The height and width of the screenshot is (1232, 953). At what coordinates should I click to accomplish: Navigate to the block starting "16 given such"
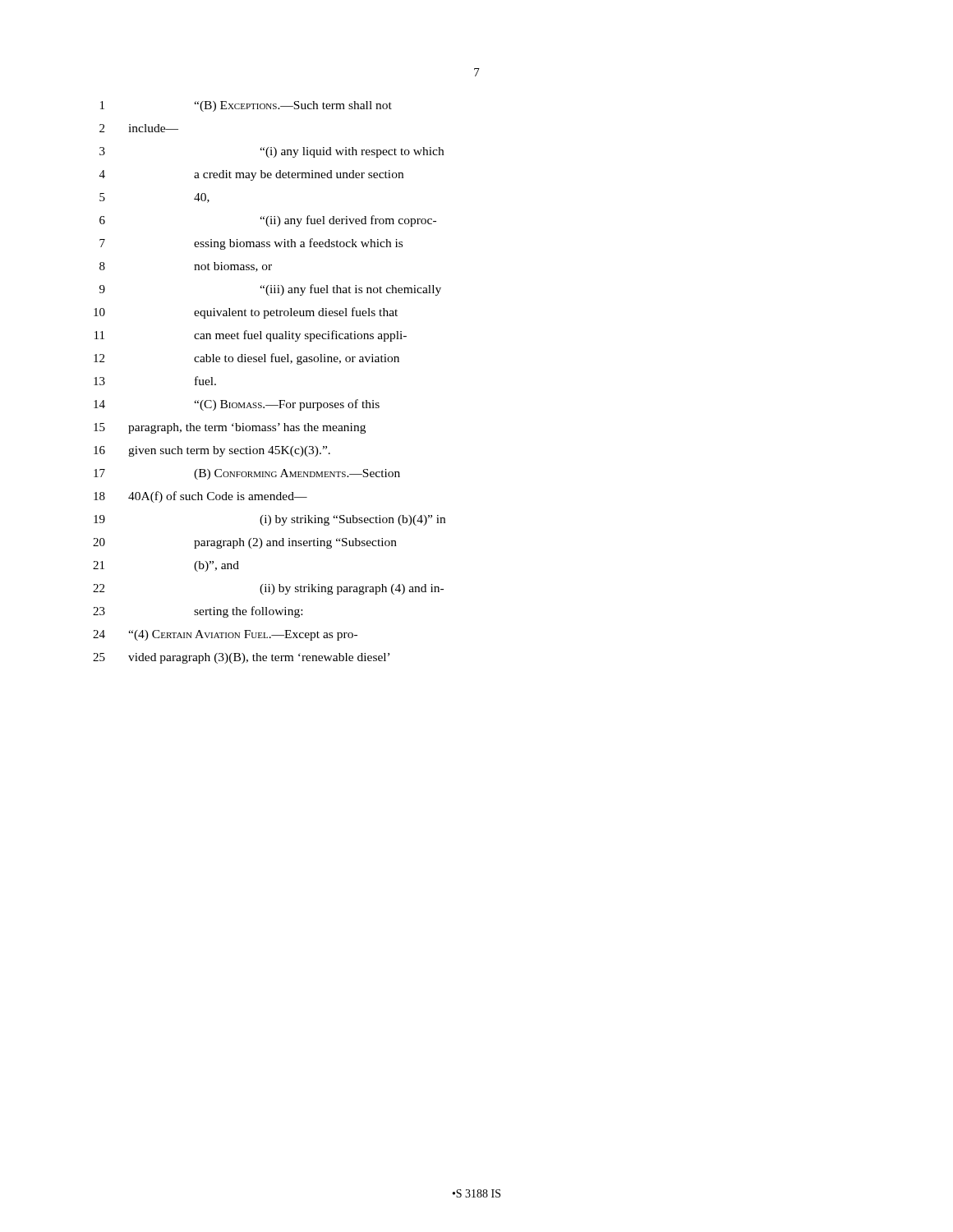click(212, 451)
